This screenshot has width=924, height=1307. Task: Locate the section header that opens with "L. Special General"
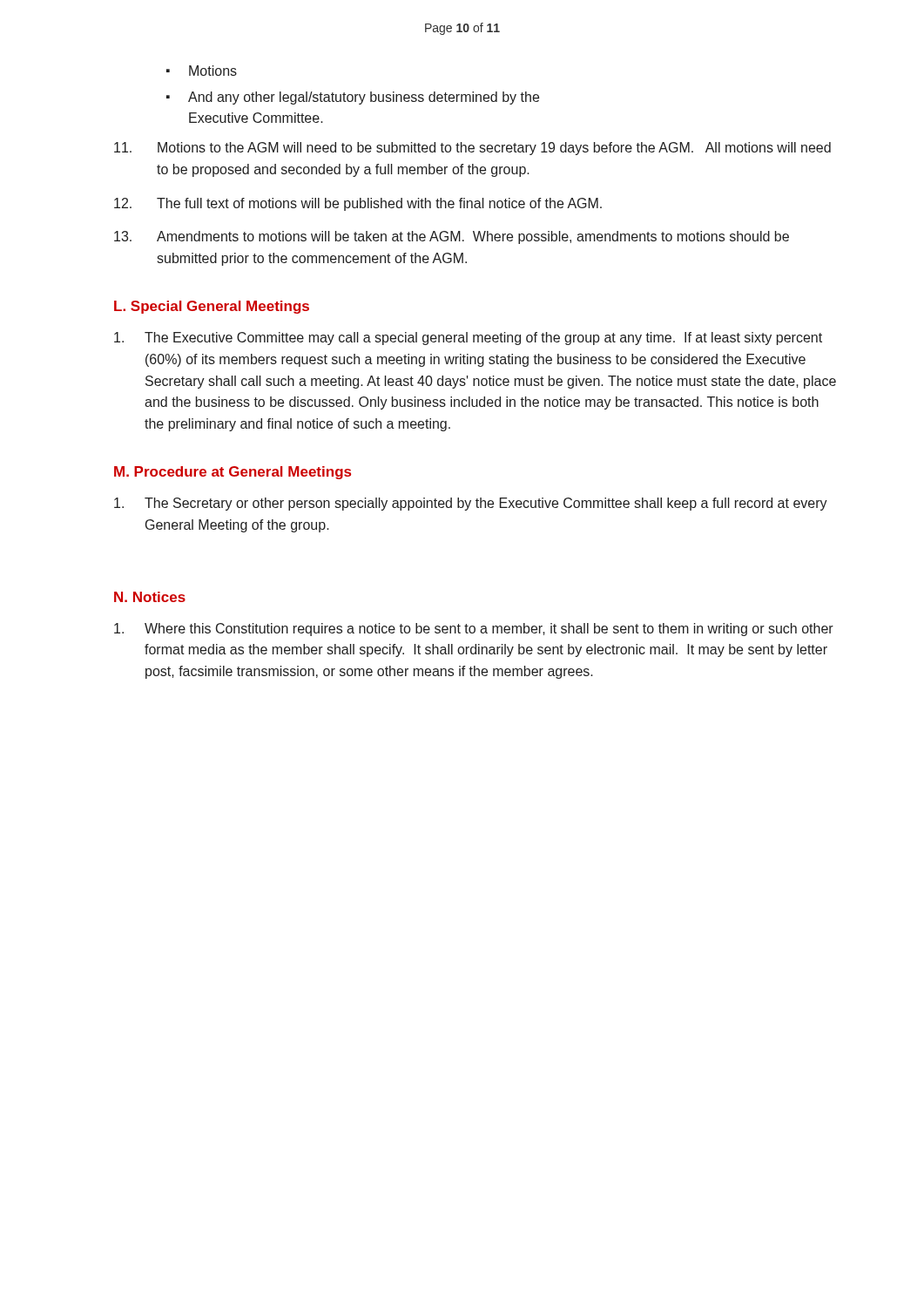click(212, 306)
